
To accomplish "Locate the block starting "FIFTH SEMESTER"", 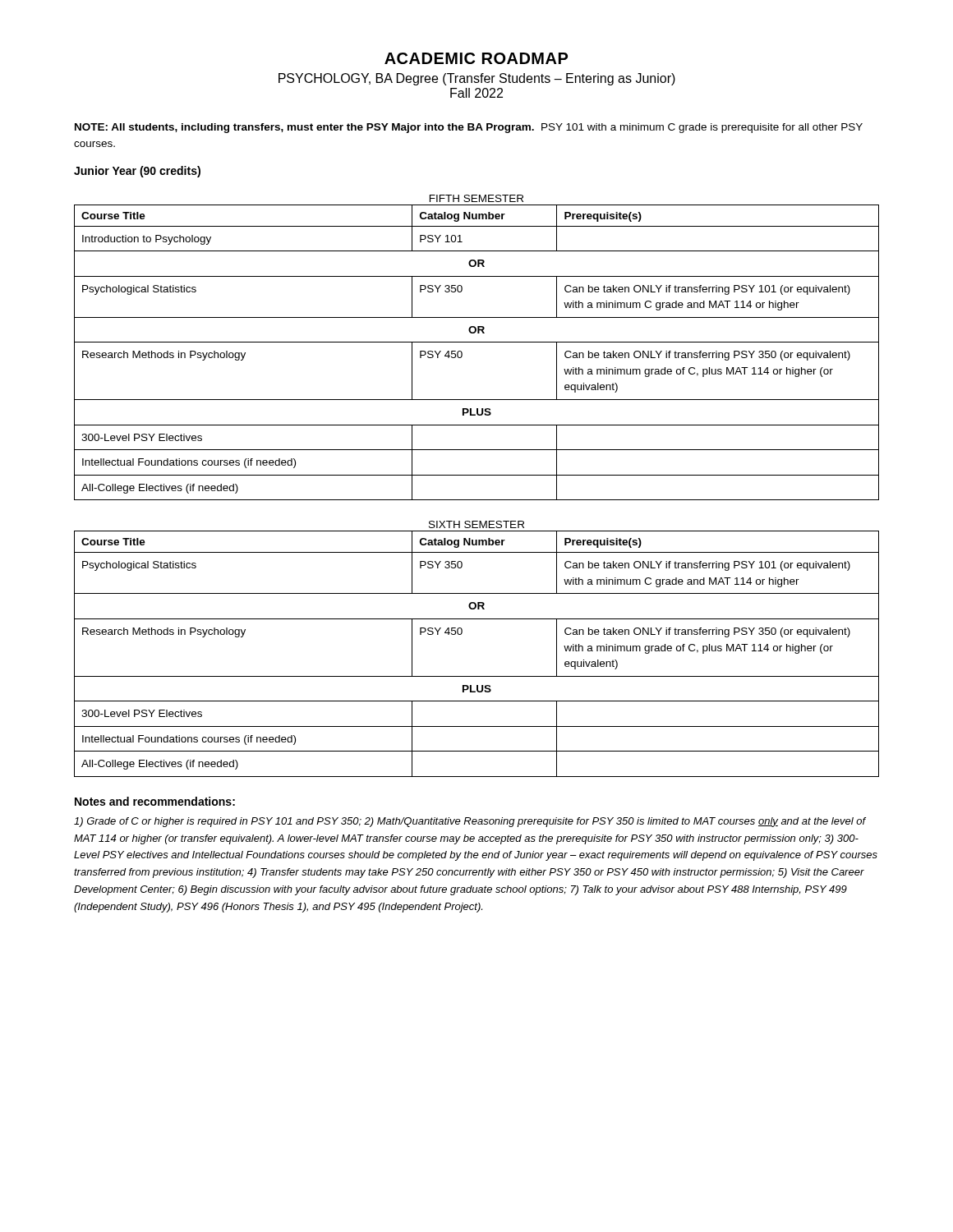I will (x=476, y=198).
